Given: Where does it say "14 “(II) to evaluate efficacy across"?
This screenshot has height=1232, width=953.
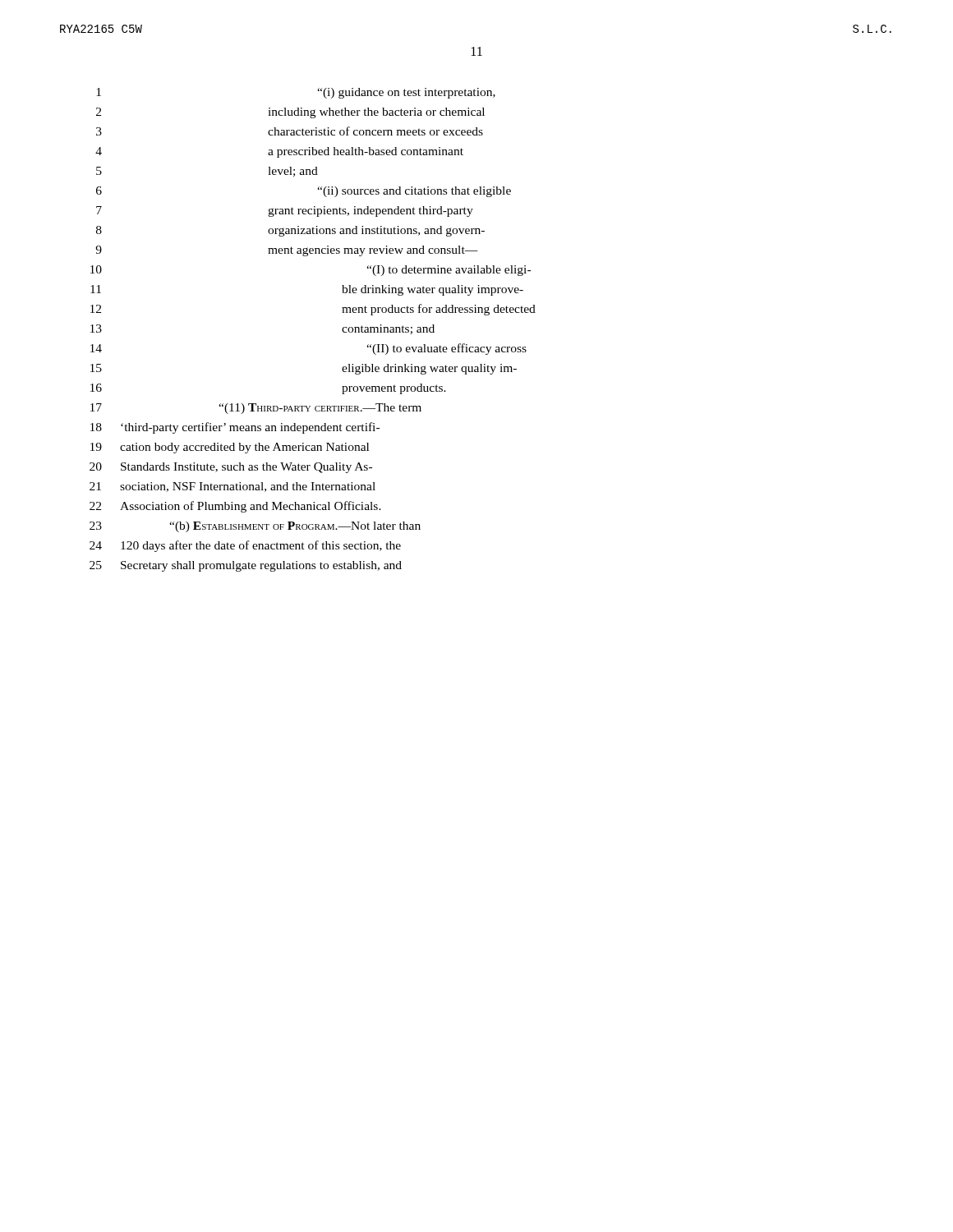Looking at the screenshot, I should tap(476, 348).
